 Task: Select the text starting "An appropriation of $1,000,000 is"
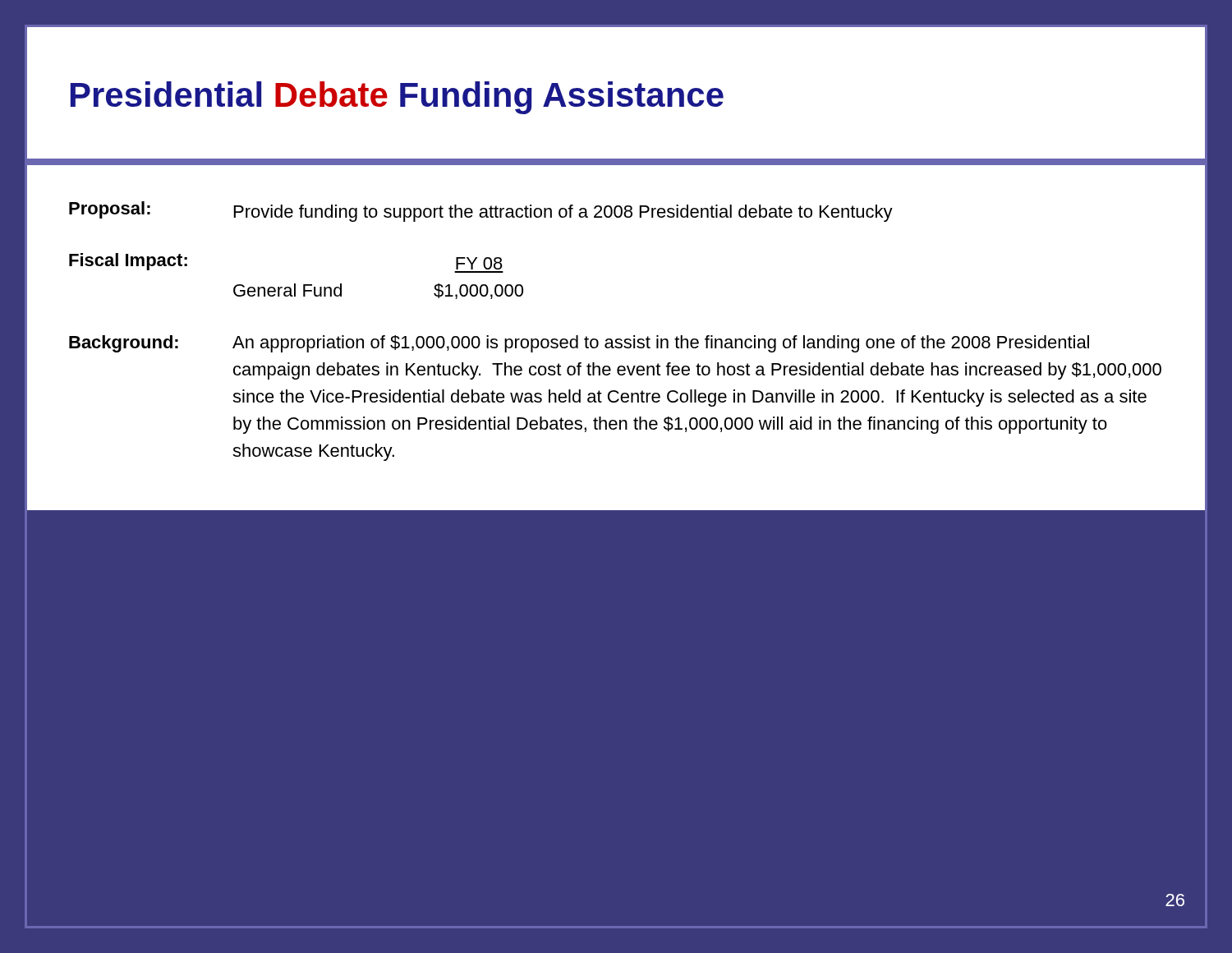tap(697, 396)
